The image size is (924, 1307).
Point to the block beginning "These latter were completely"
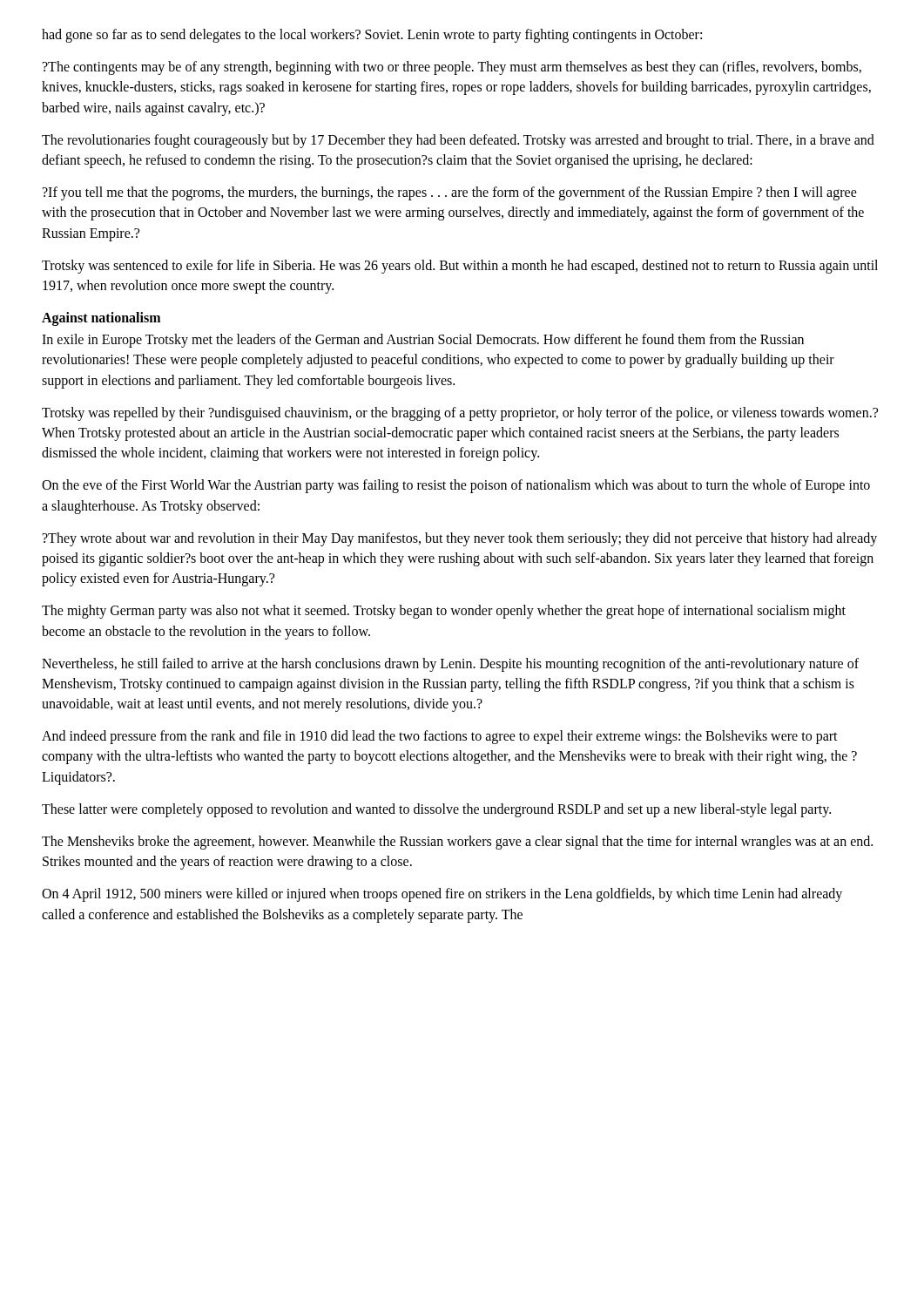pos(460,809)
